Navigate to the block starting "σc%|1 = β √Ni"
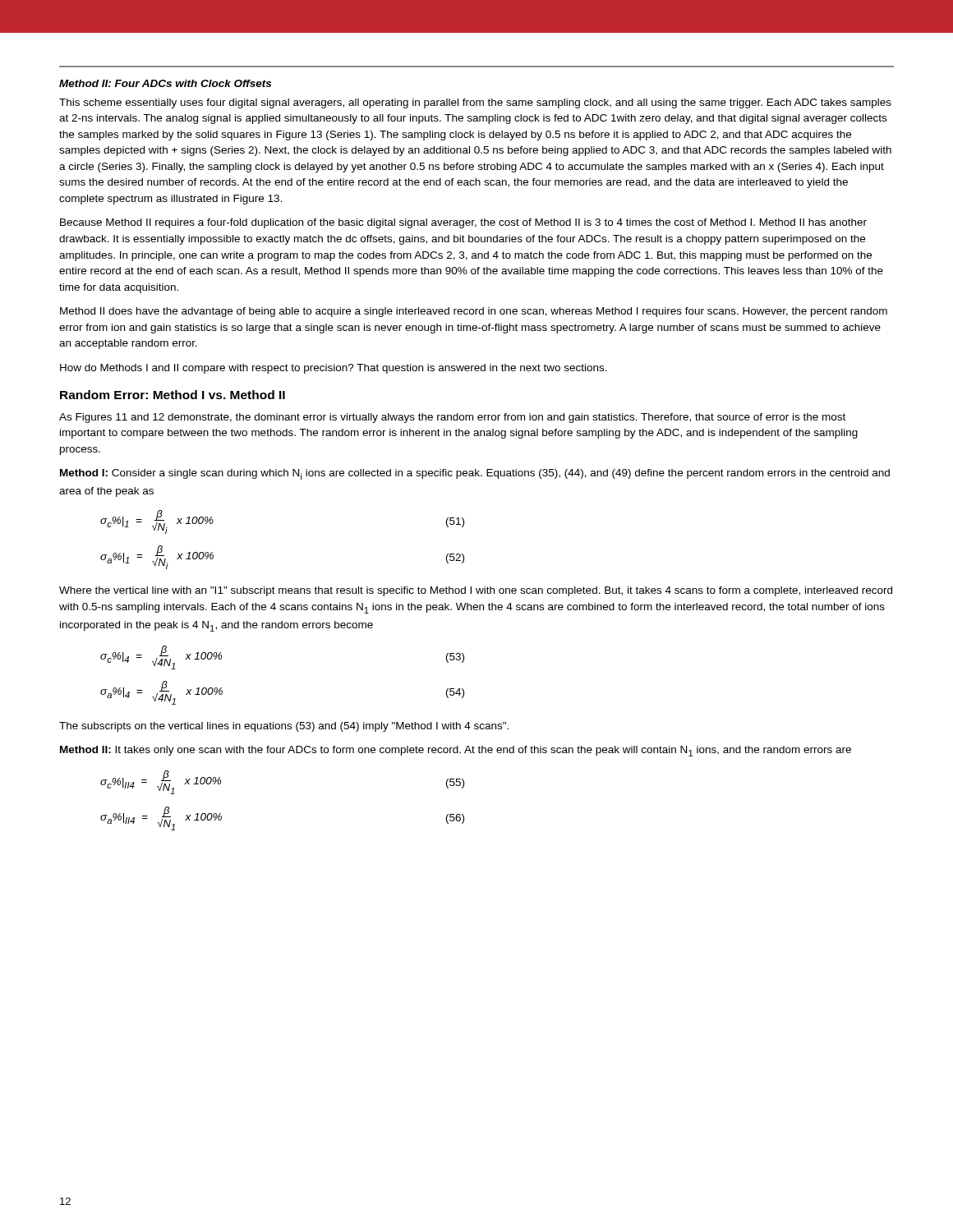The image size is (953, 1232). click(x=160, y=520)
